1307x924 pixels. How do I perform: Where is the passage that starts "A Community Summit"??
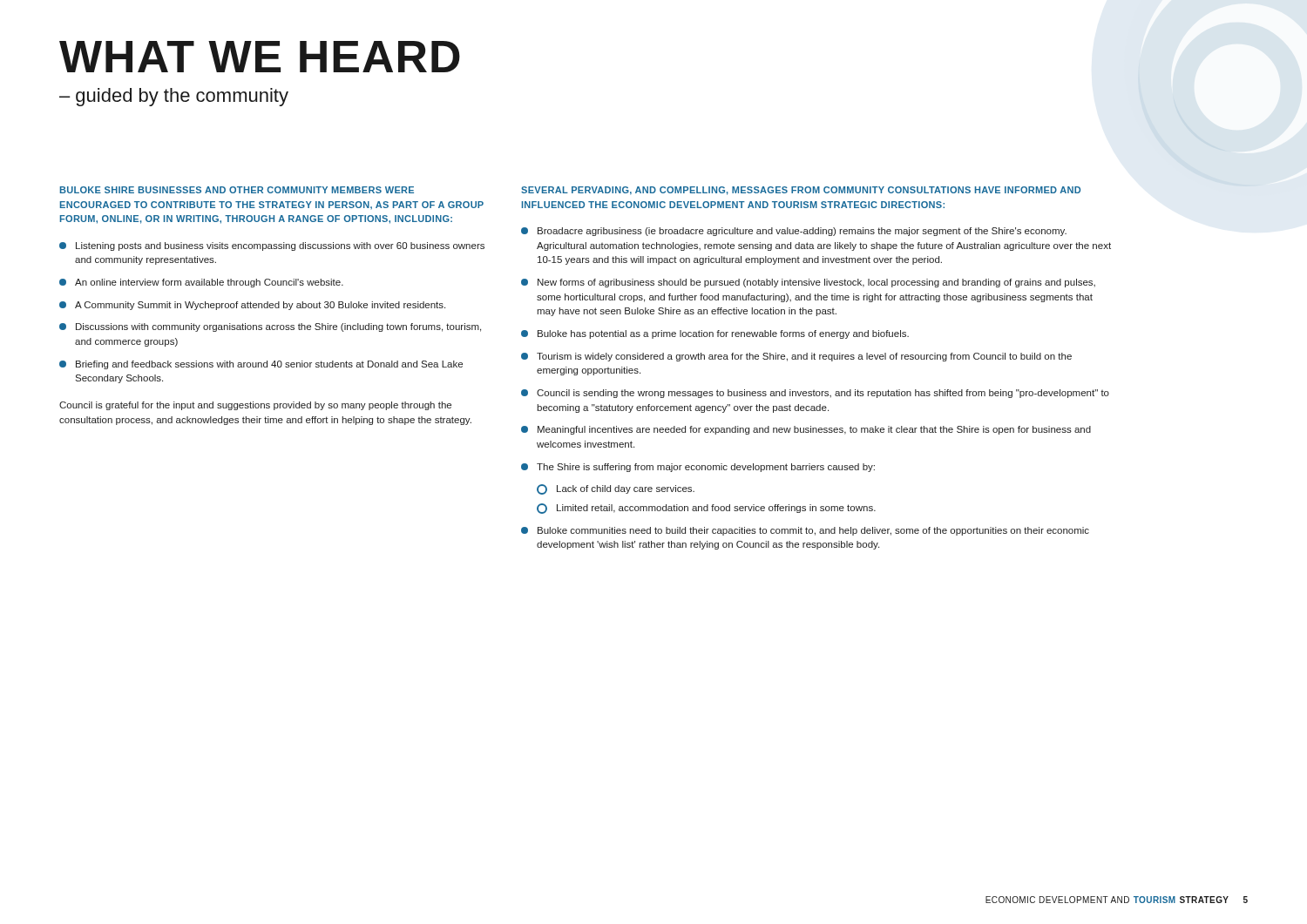[273, 305]
